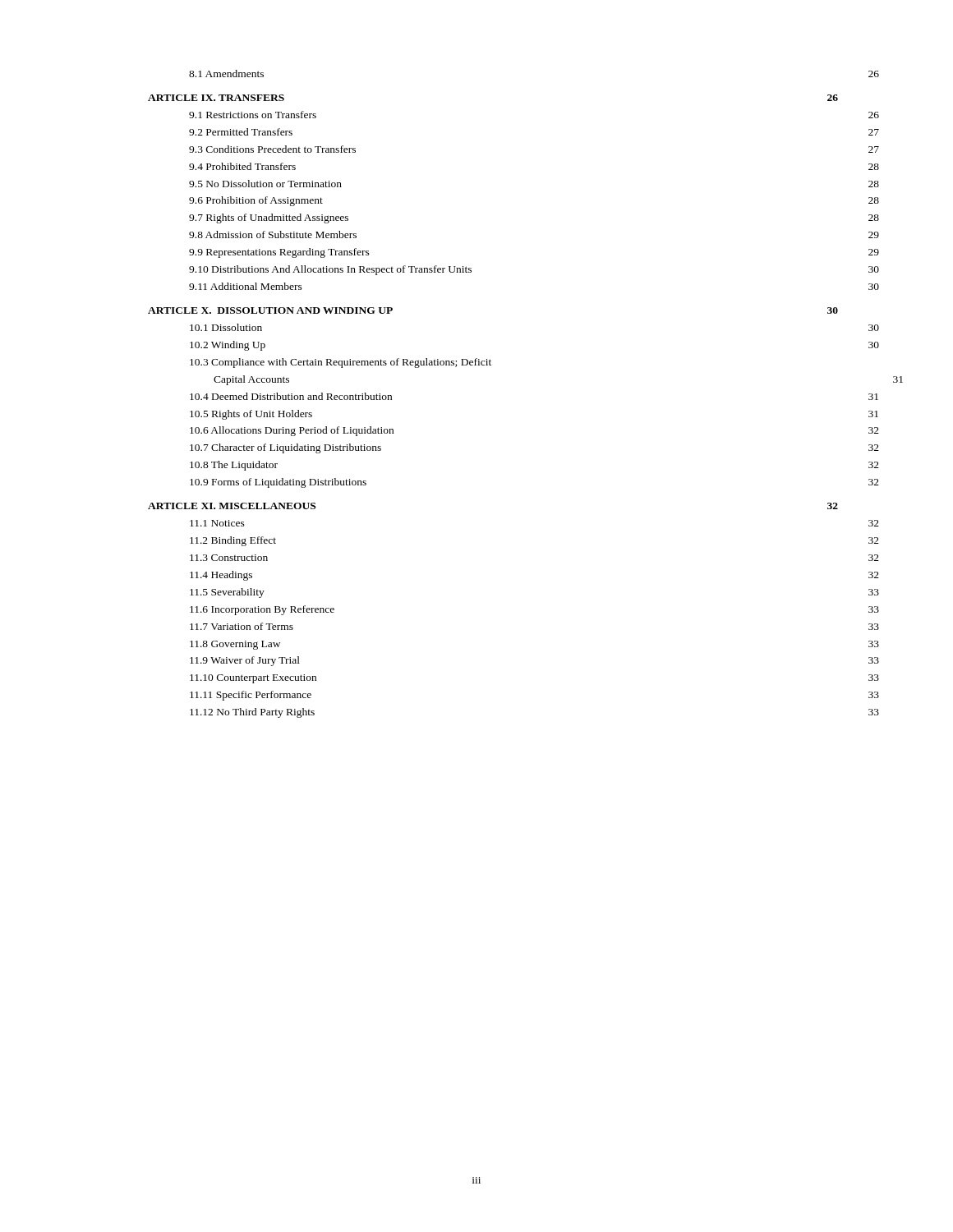This screenshot has height=1232, width=953.
Task: Locate the list item that says "11.9 Waiver of Jury"
Action: tap(249, 661)
